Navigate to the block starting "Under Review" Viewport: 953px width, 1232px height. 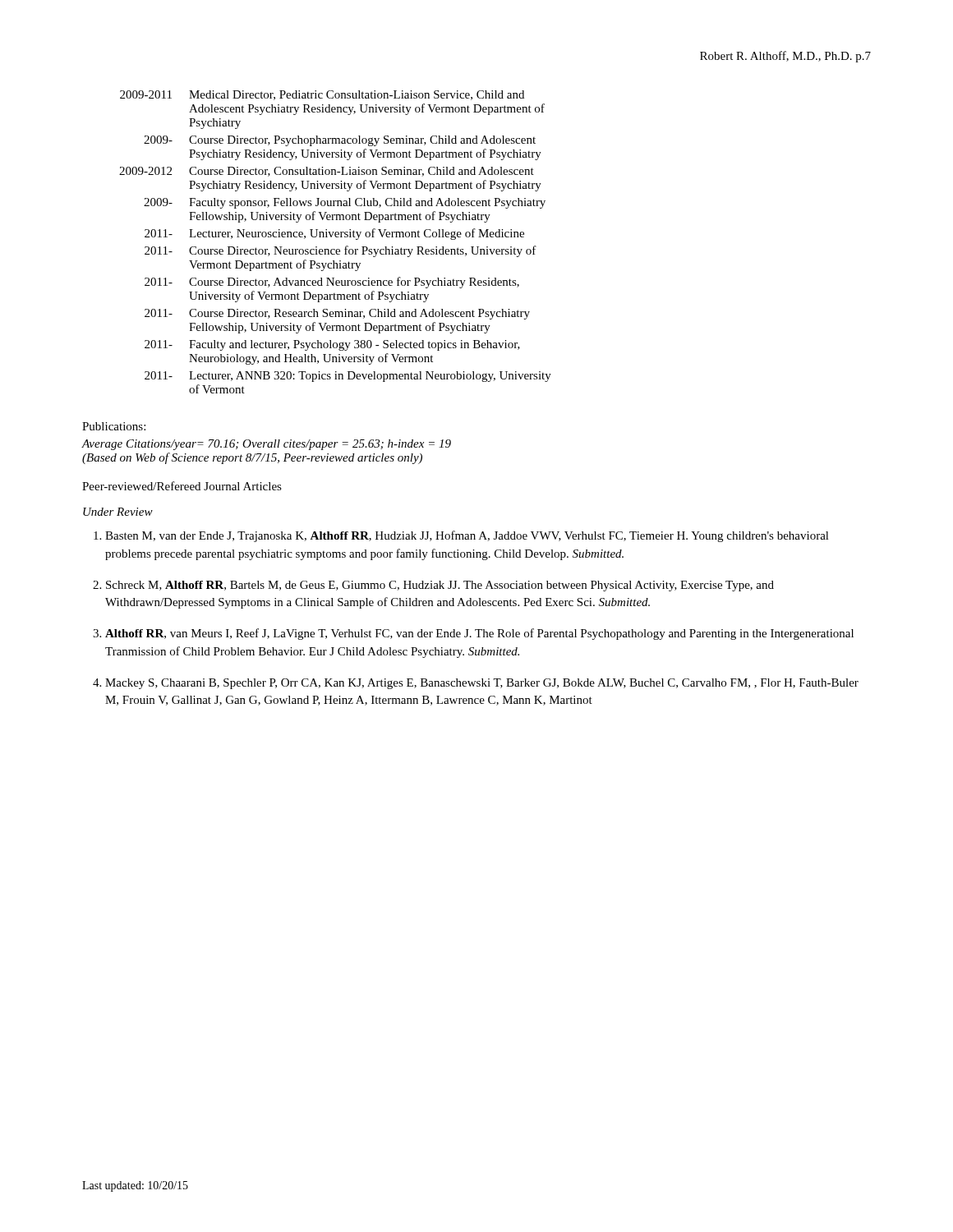[117, 512]
